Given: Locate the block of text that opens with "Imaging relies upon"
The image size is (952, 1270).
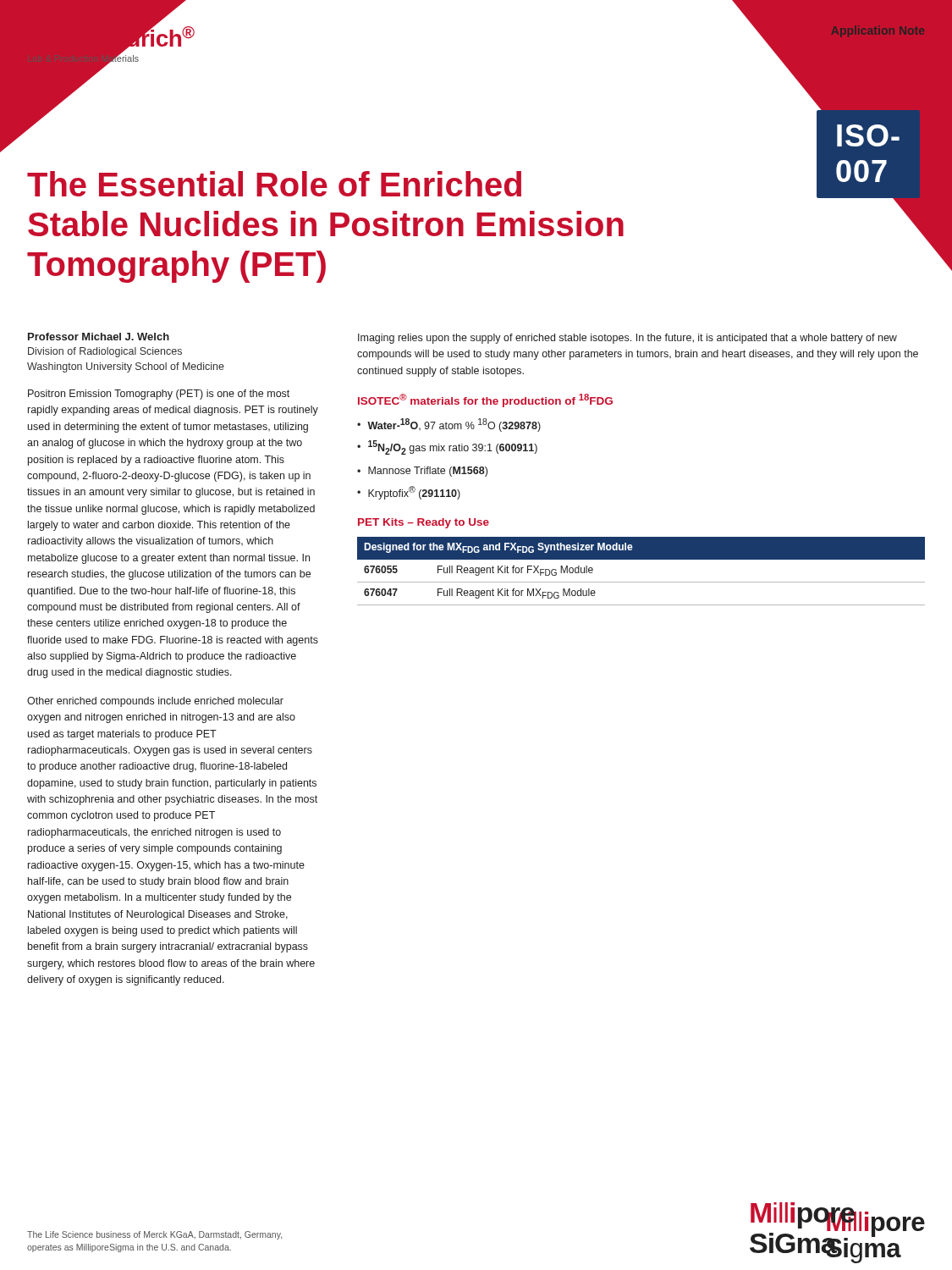Looking at the screenshot, I should coord(638,354).
